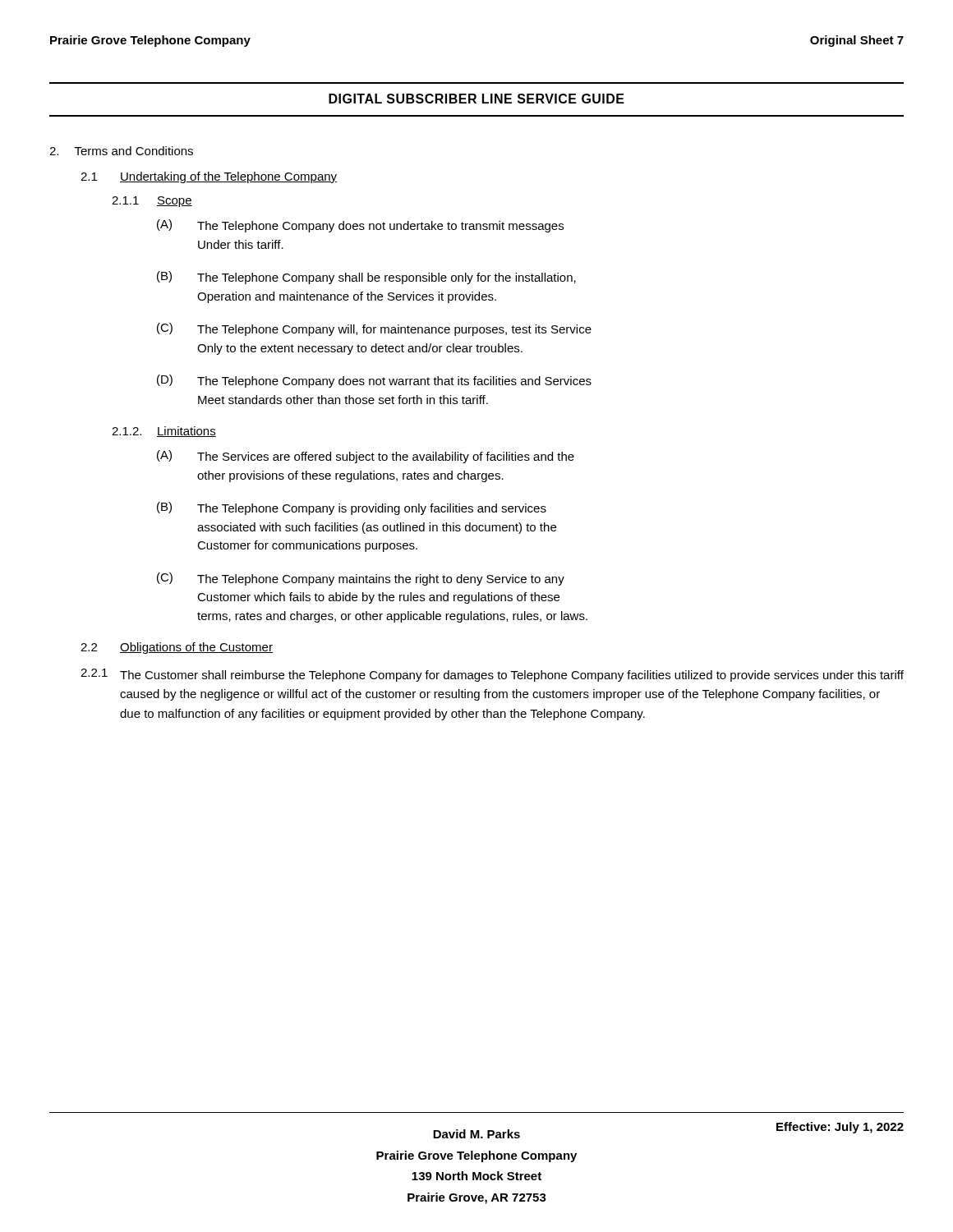
Task: Locate the list item with the text "(C) The Telephone Company maintains the"
Action: tap(530, 597)
